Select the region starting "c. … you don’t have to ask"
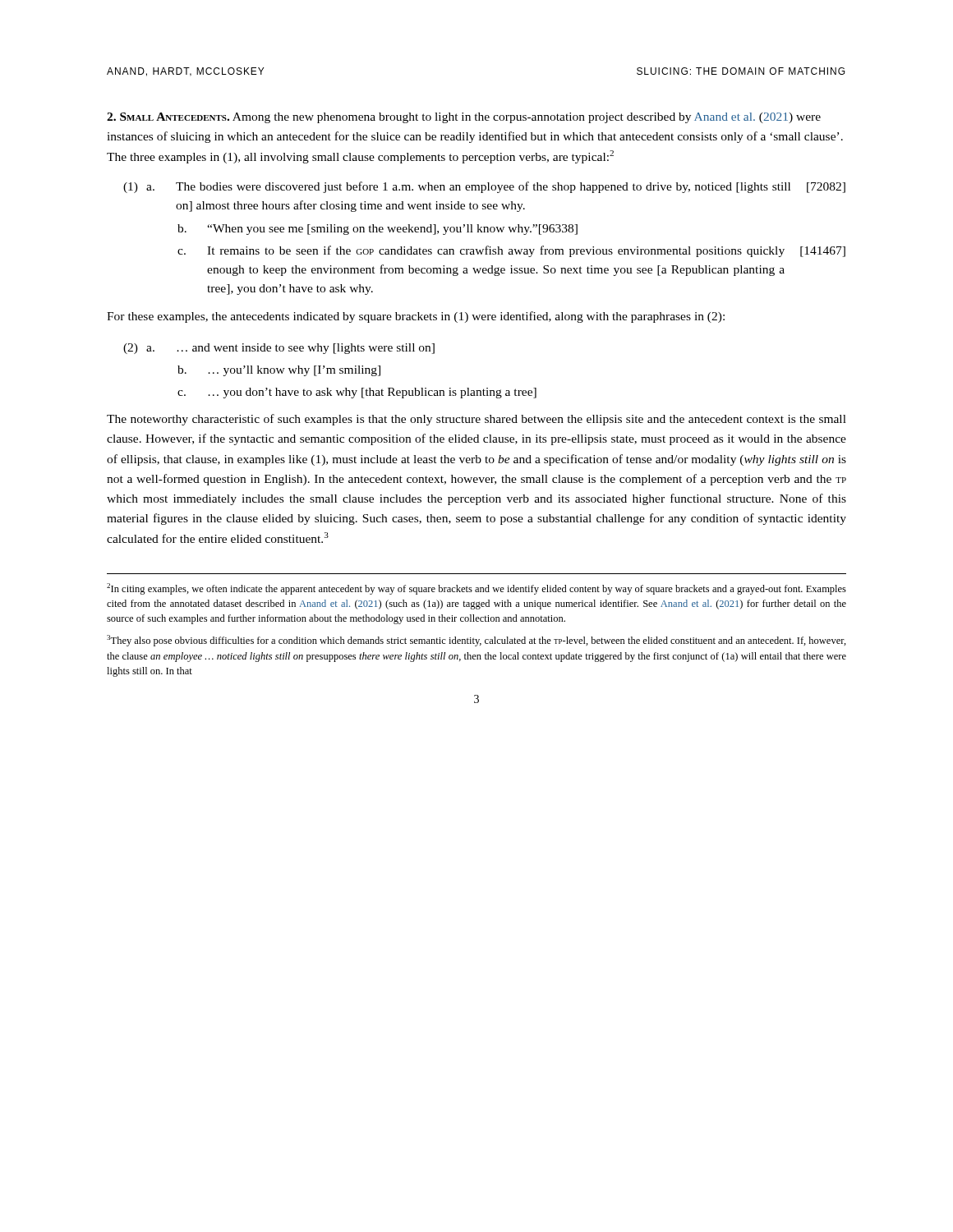Screen dimensions: 1232x953 coord(512,392)
